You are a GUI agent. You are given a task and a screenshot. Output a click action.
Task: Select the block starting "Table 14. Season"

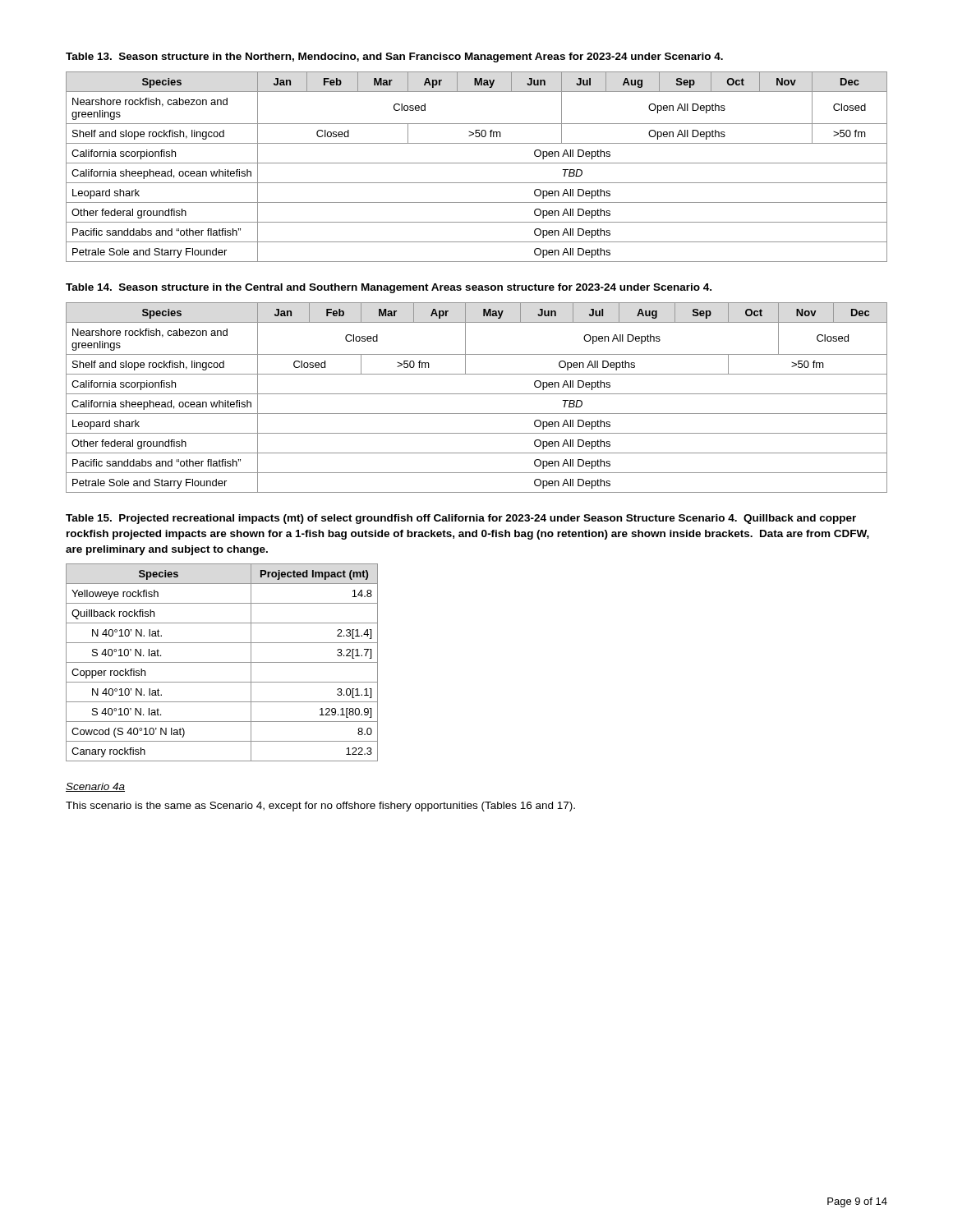[389, 287]
